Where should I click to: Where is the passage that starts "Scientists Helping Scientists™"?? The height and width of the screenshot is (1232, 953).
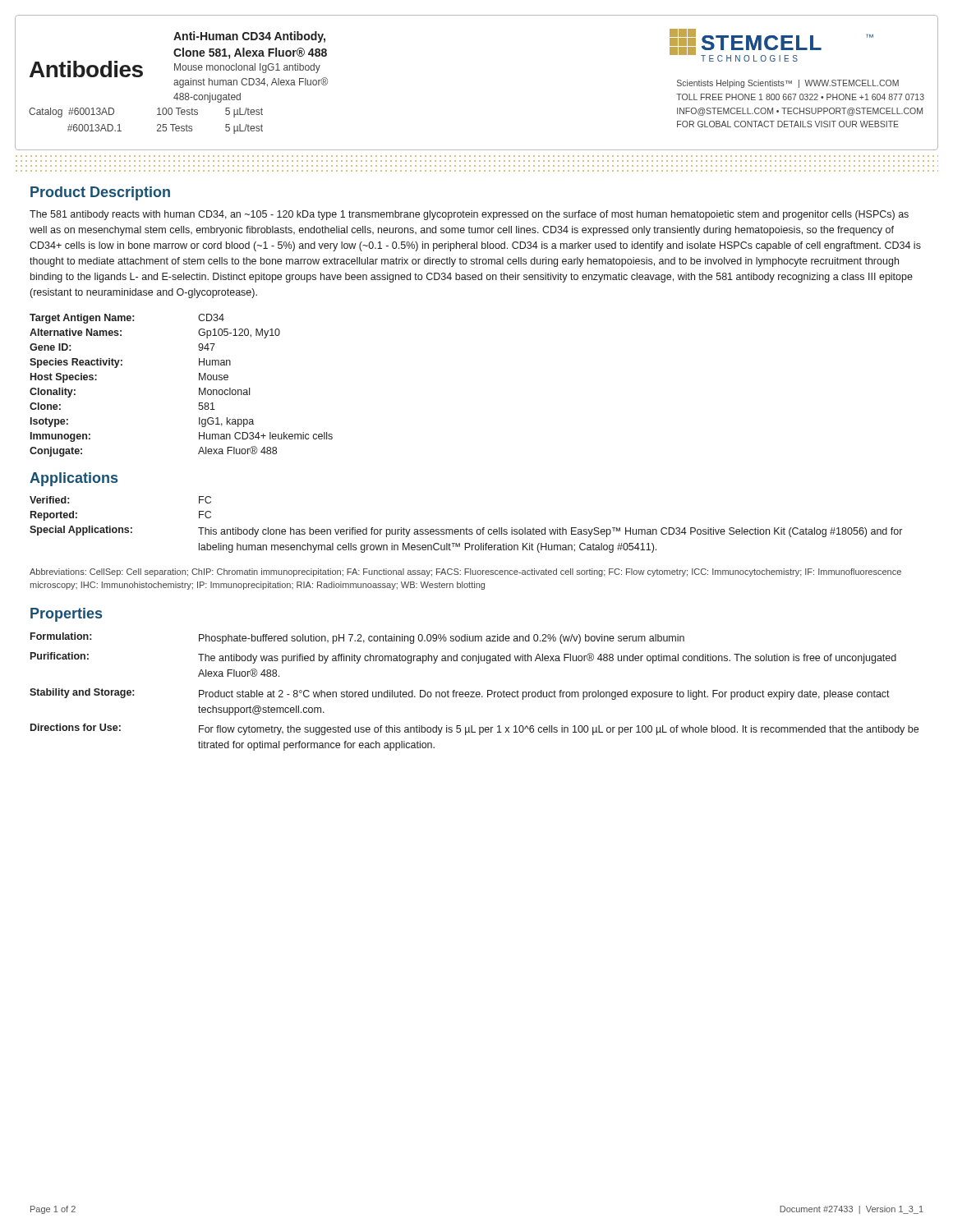coord(800,104)
